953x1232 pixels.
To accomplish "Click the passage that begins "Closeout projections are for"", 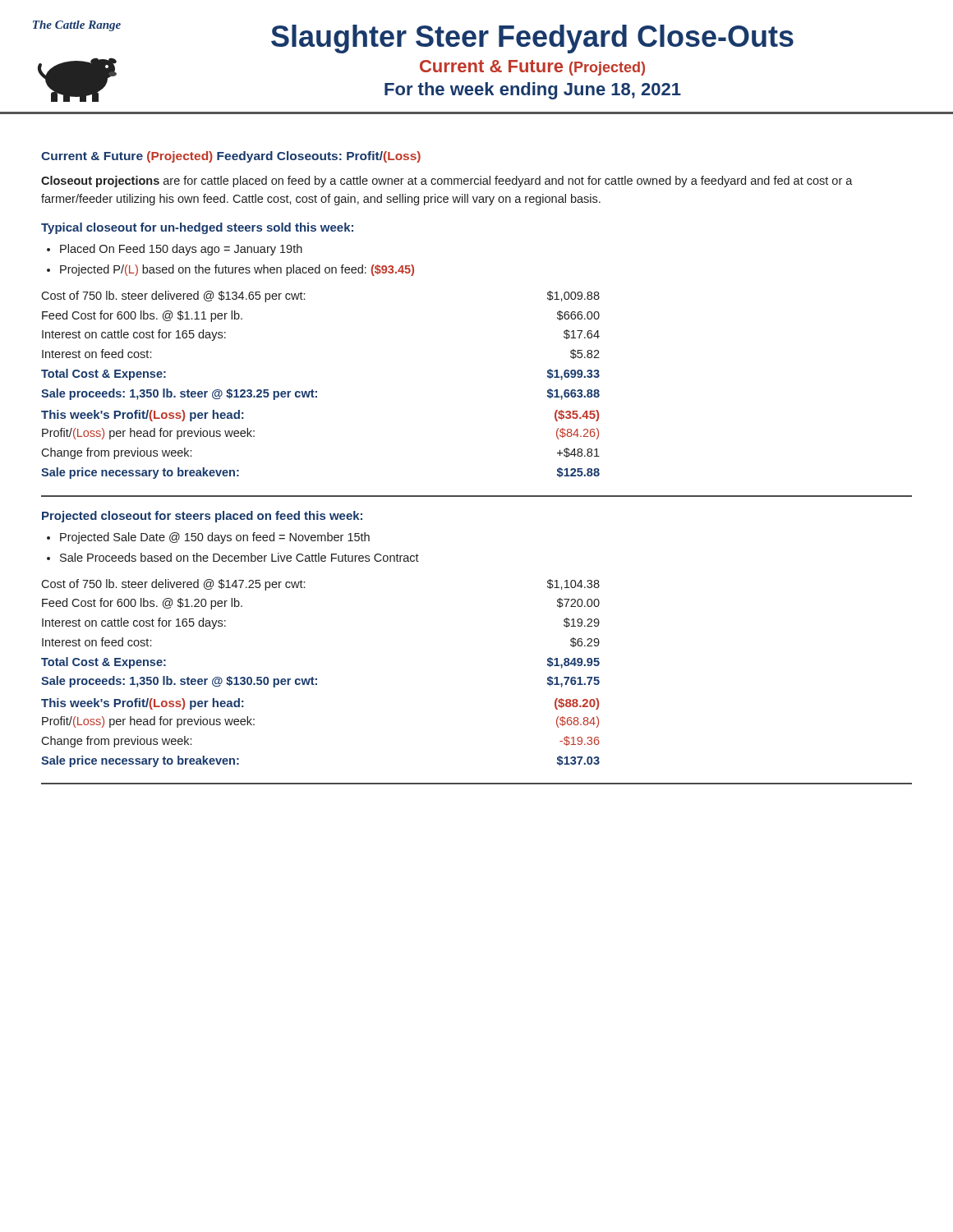I will [x=447, y=190].
